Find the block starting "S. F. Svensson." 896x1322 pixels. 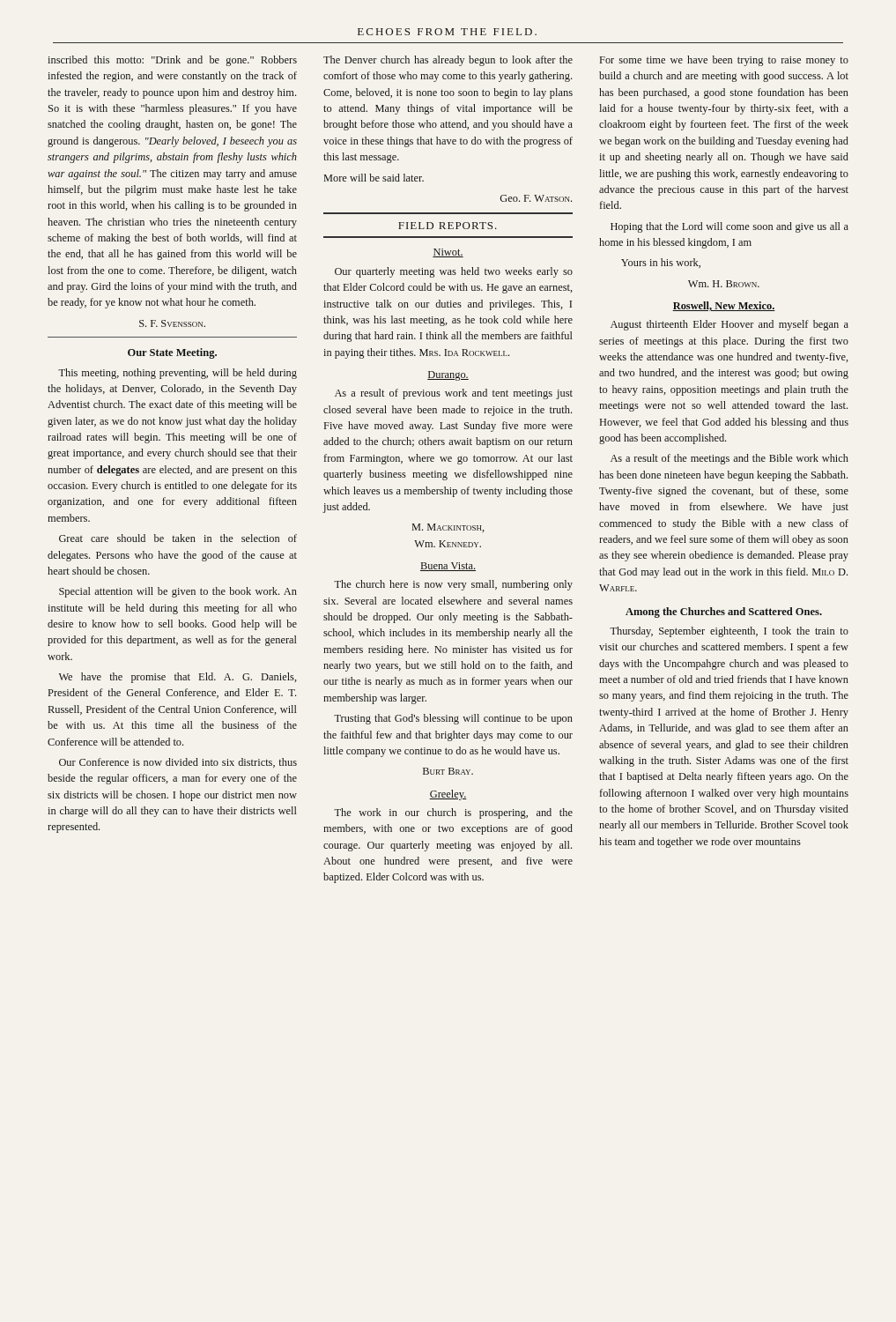coord(172,323)
